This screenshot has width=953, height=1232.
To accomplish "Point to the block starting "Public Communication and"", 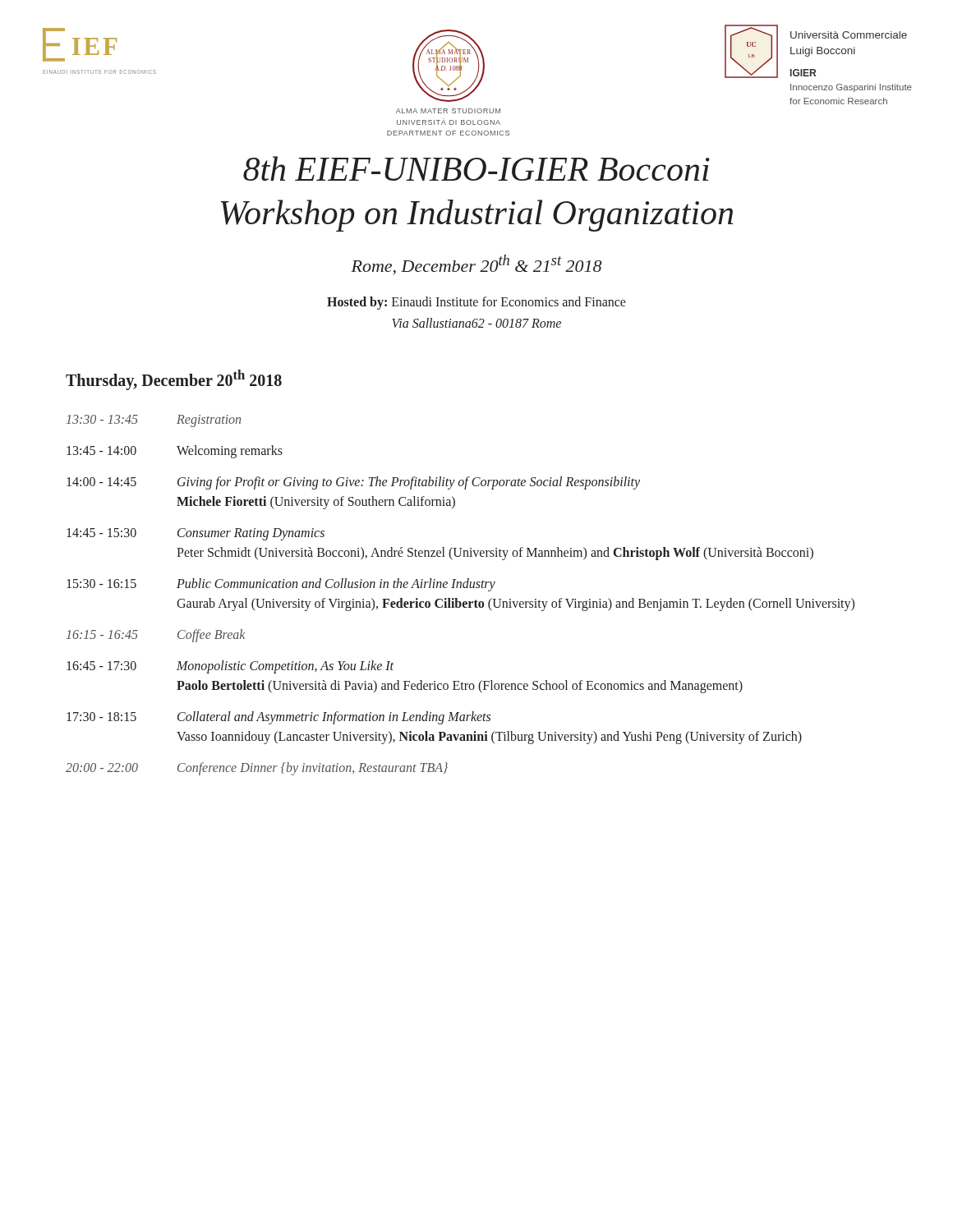I will [x=516, y=594].
